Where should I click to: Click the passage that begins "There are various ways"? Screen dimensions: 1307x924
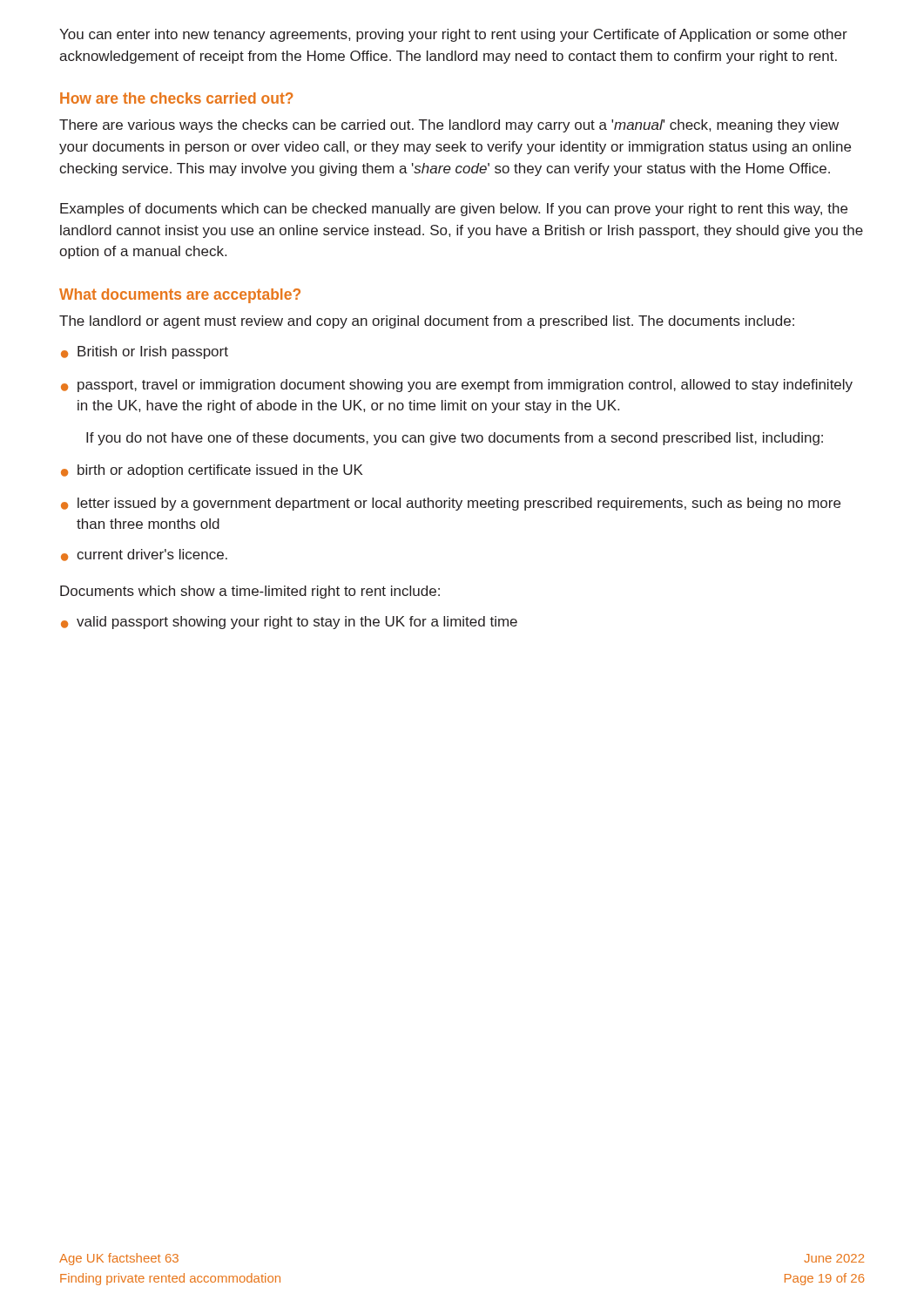point(455,147)
